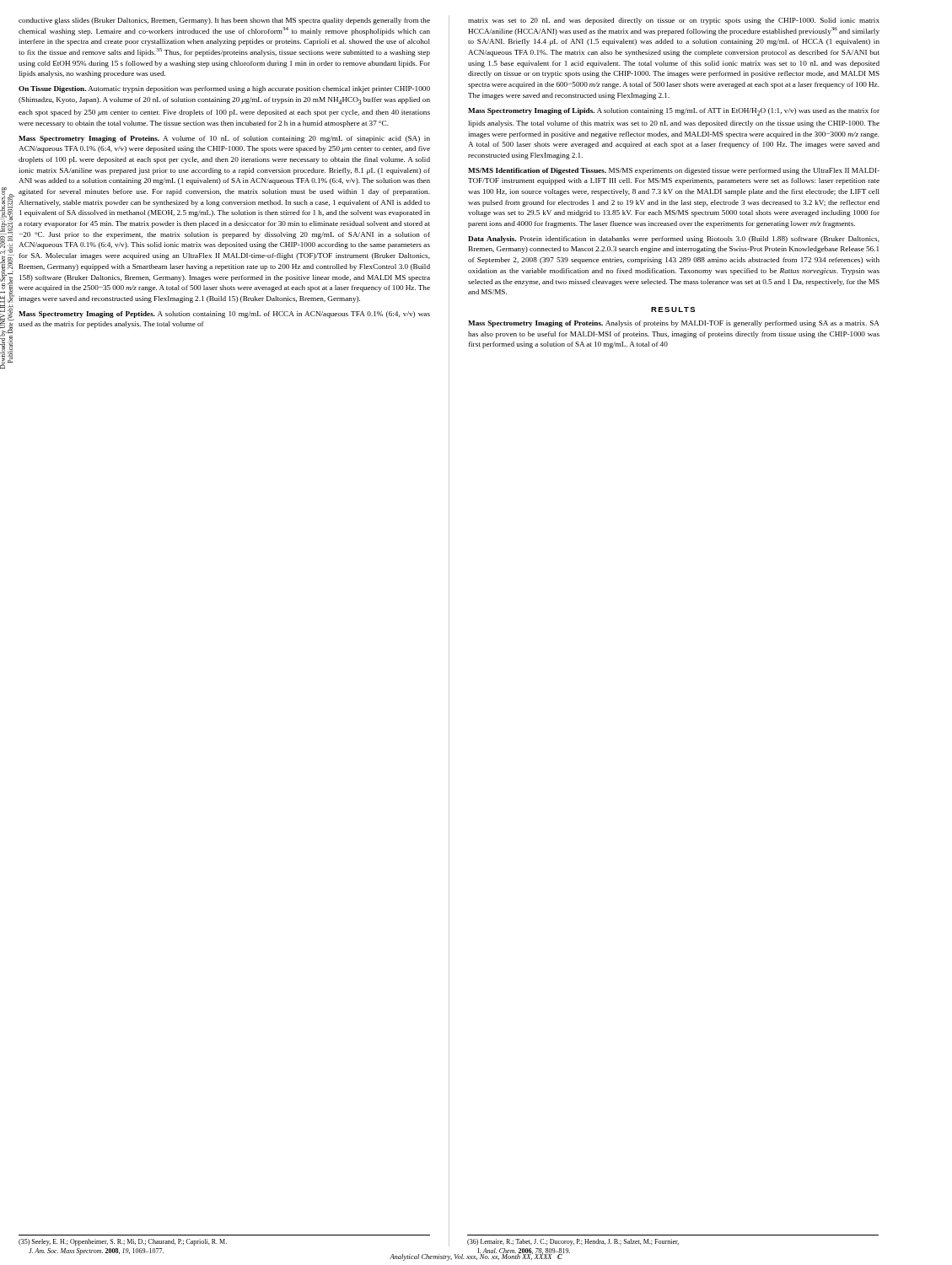Find the block on this page that starts "Mass Spectrometry Imaging of Peptides. A solution containing"

(224, 319)
